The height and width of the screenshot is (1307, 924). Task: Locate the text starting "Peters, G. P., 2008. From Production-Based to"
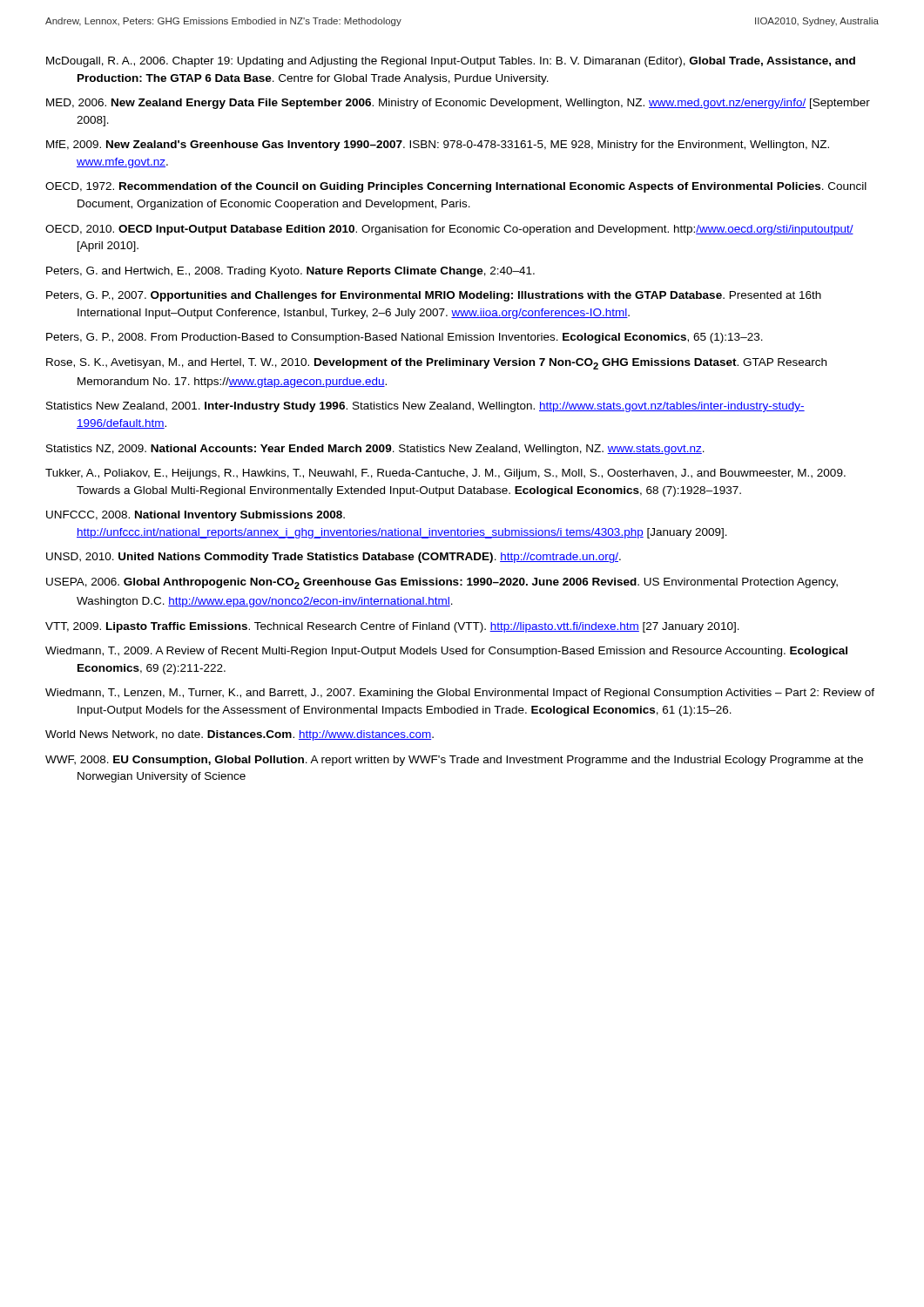[404, 337]
